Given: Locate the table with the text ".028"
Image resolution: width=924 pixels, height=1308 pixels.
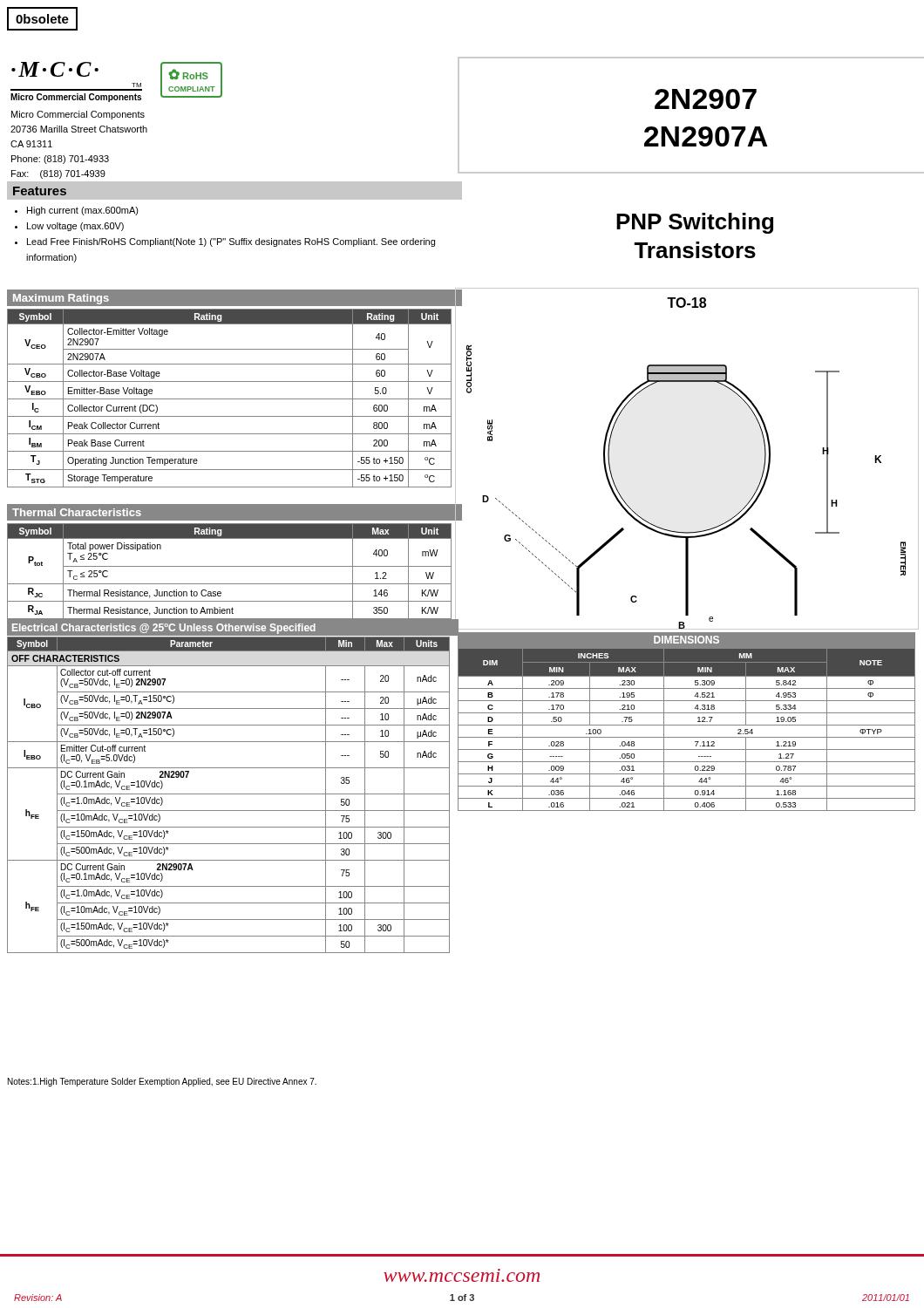Looking at the screenshot, I should coord(686,729).
